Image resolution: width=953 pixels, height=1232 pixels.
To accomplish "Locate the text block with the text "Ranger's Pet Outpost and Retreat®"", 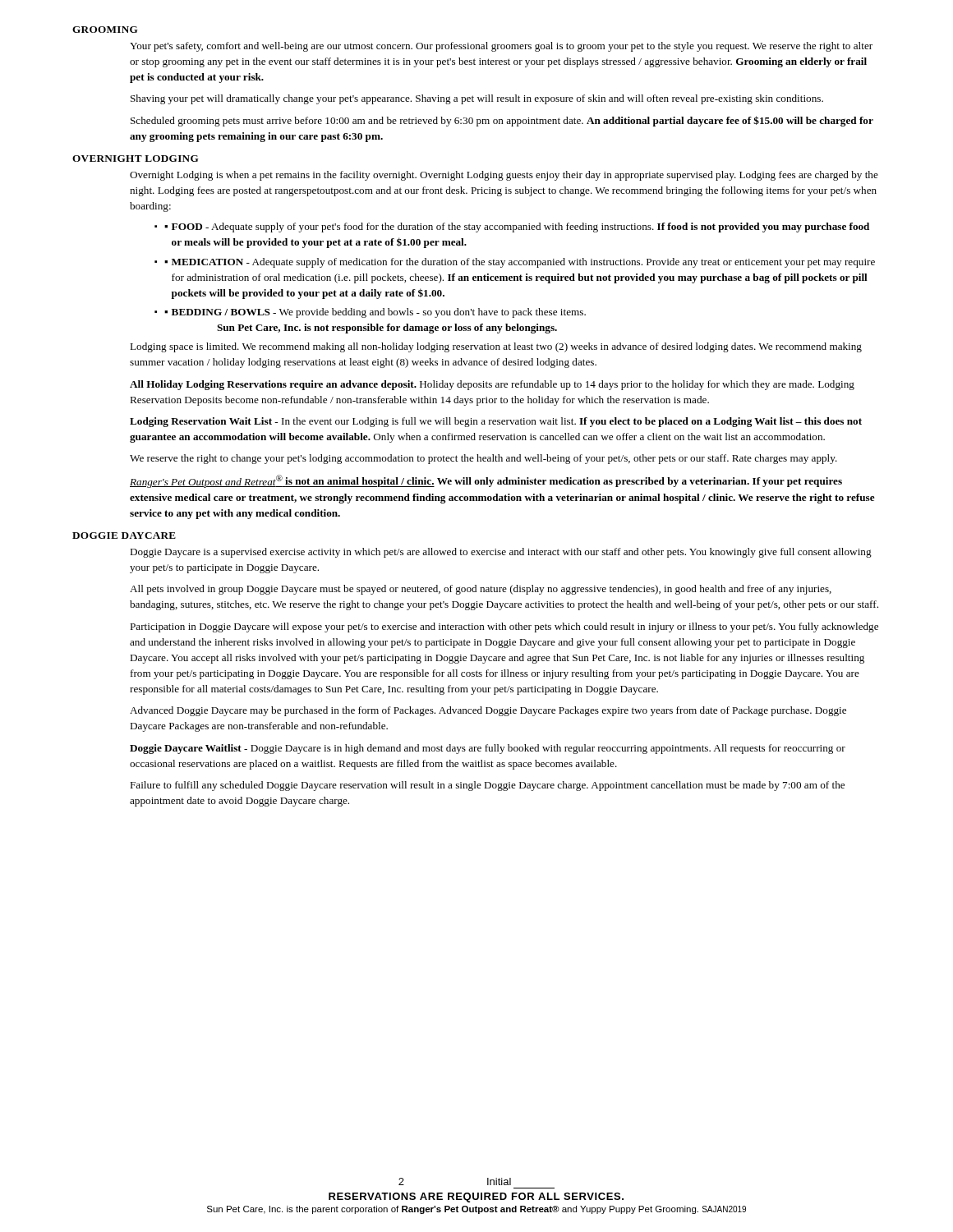I will pos(502,496).
